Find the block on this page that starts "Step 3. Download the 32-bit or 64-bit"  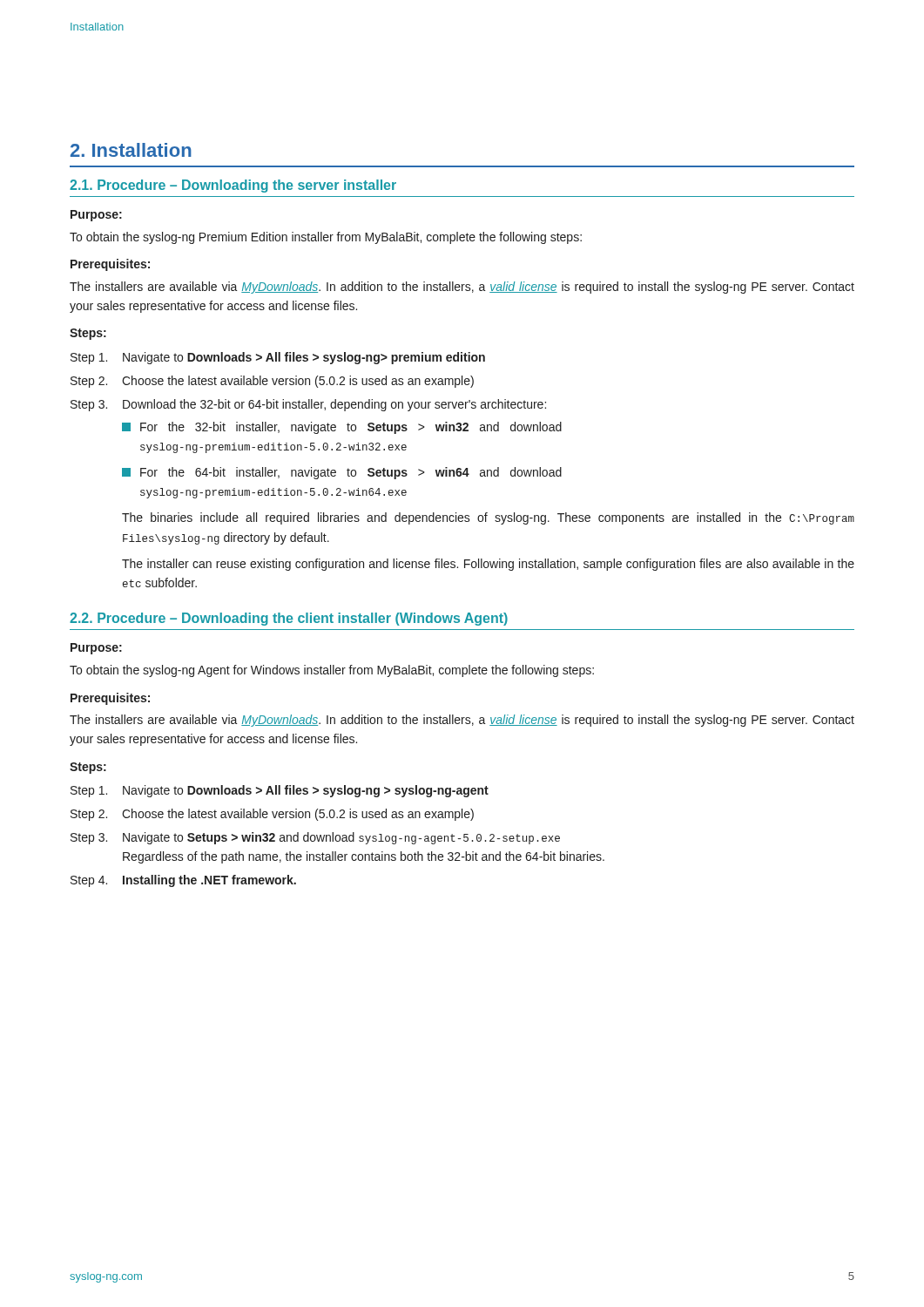tap(308, 405)
